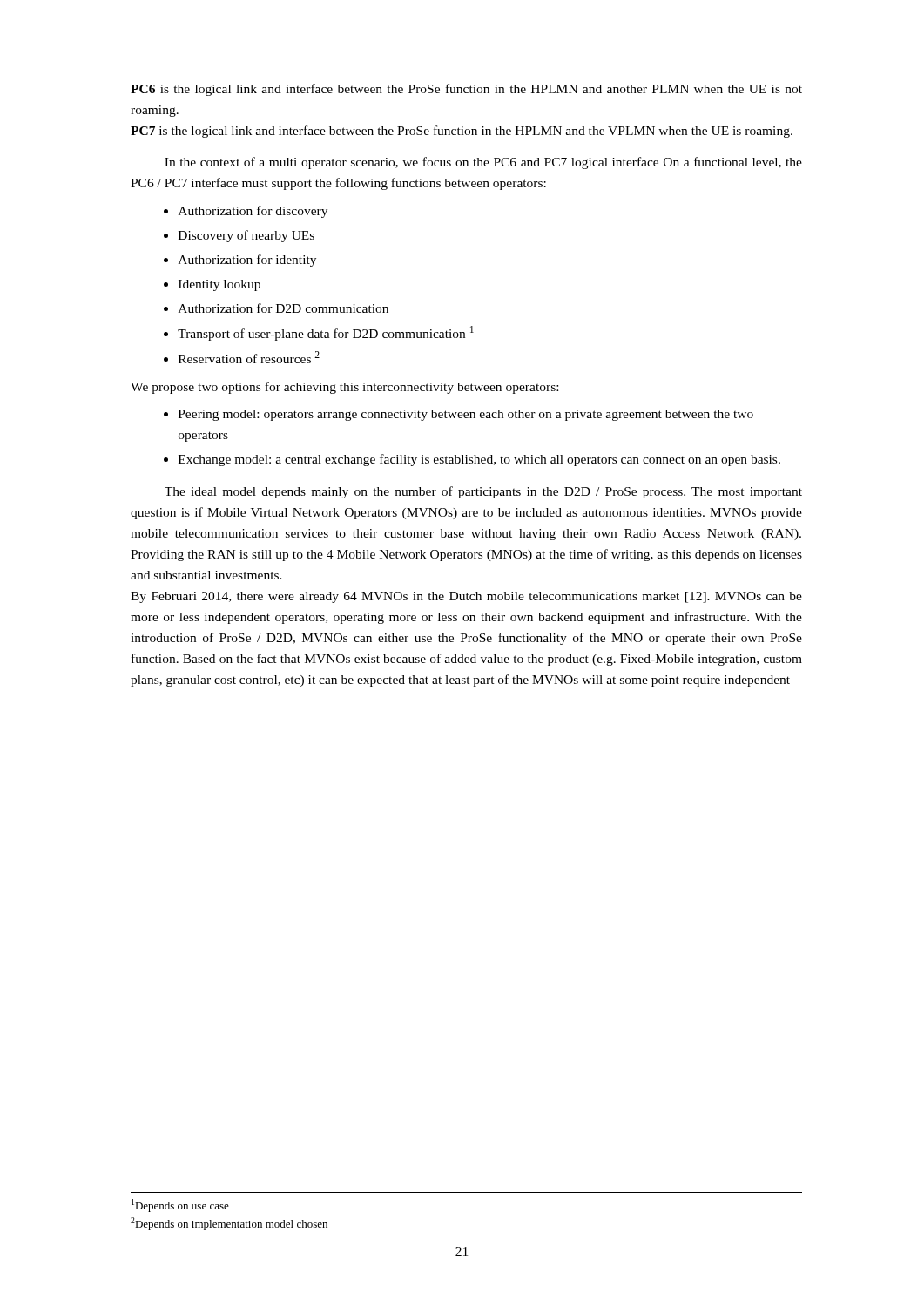The height and width of the screenshot is (1307, 924).
Task: Click on the text block with the text "The ideal model depends"
Action: tap(466, 585)
